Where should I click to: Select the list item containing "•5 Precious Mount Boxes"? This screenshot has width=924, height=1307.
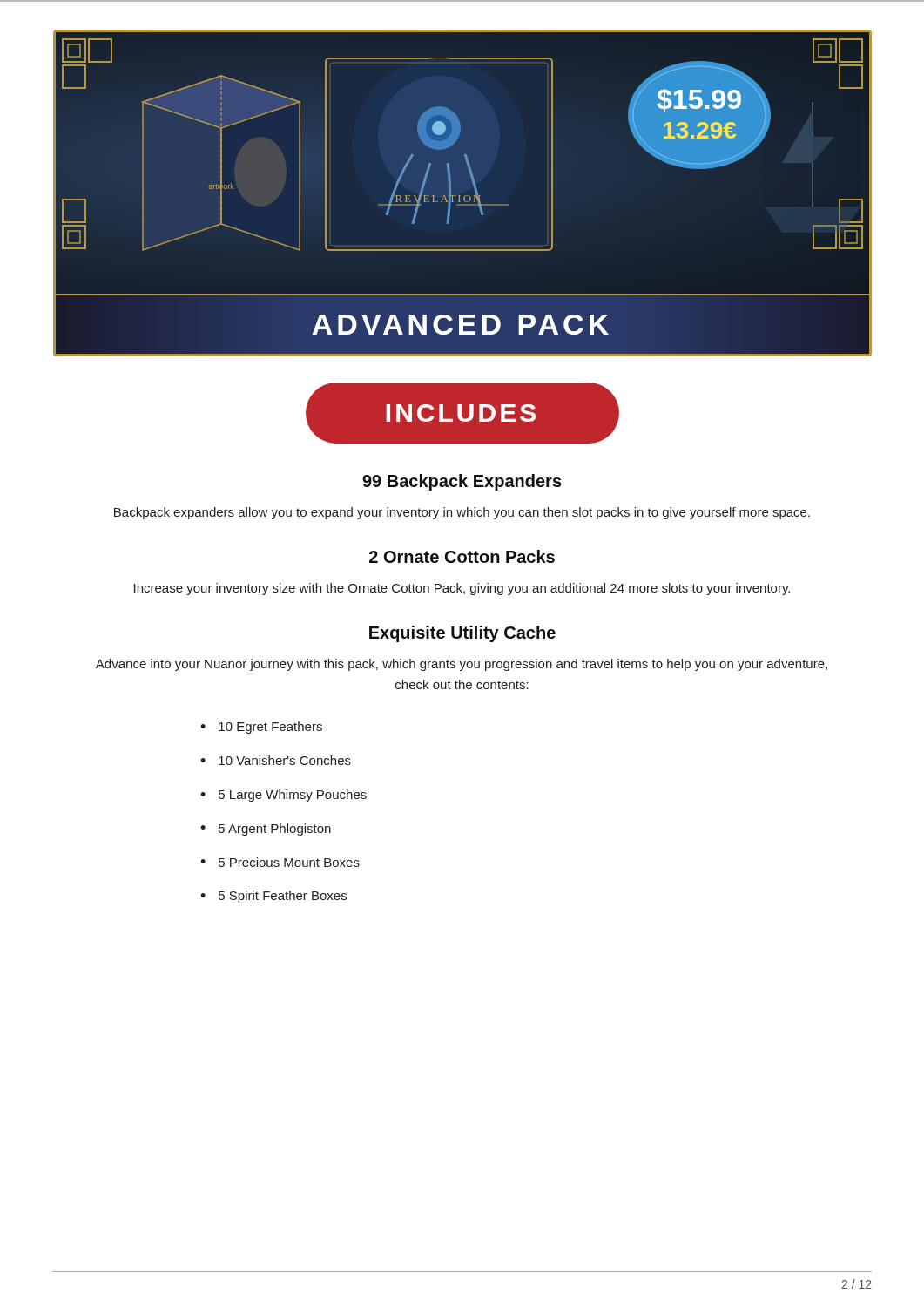[280, 862]
